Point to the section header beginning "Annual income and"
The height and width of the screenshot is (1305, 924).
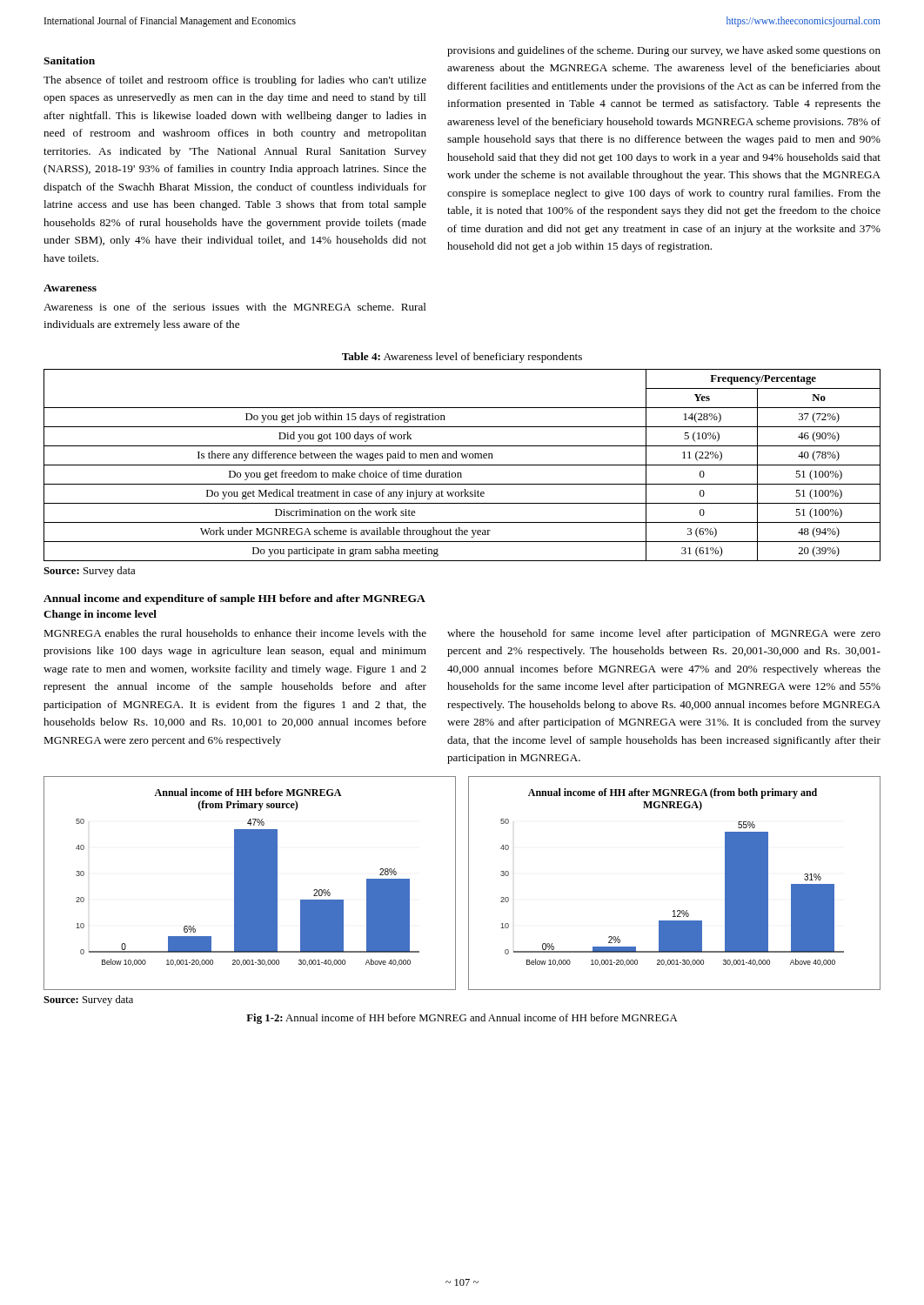(234, 598)
